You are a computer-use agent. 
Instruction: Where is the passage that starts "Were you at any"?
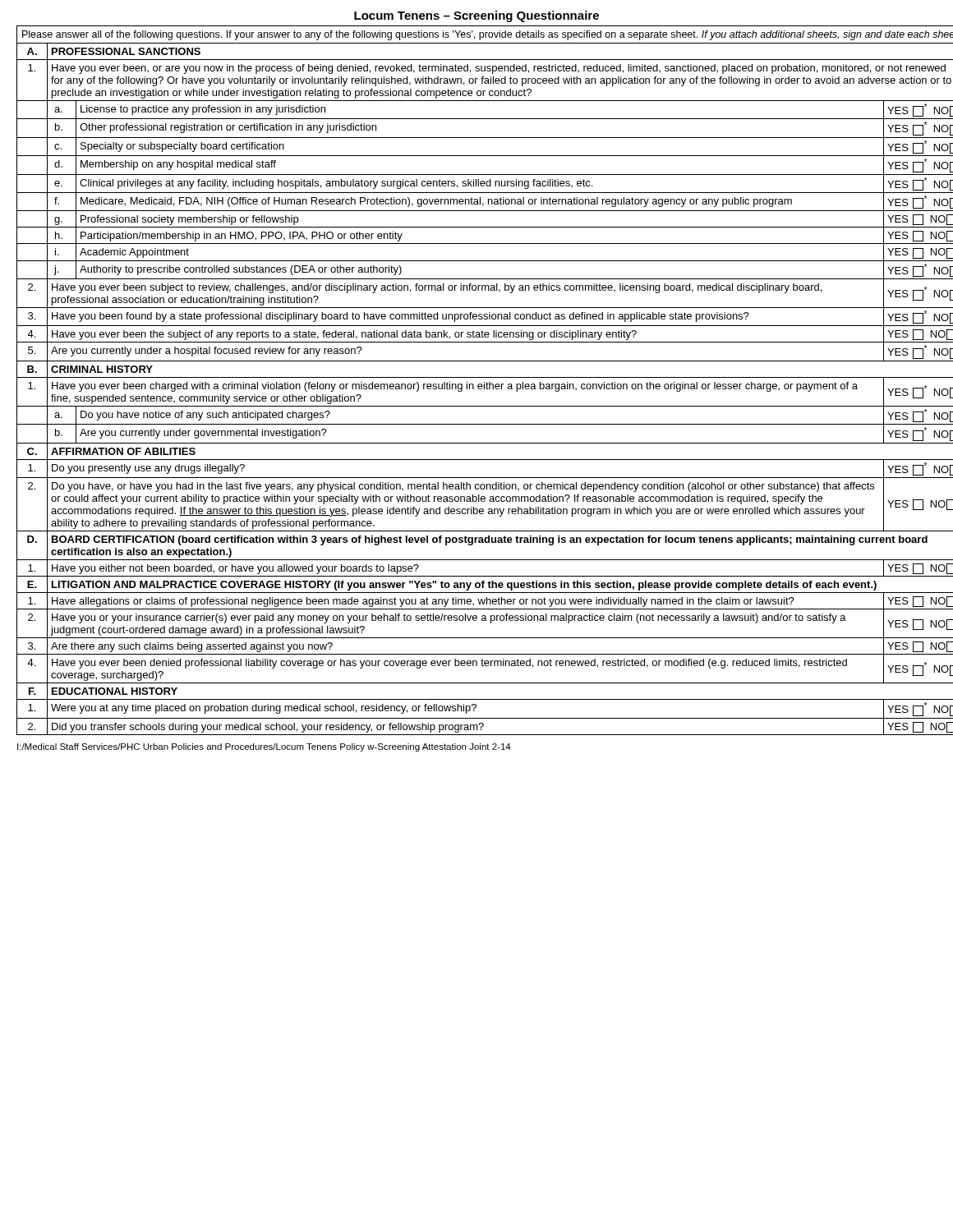485,709
